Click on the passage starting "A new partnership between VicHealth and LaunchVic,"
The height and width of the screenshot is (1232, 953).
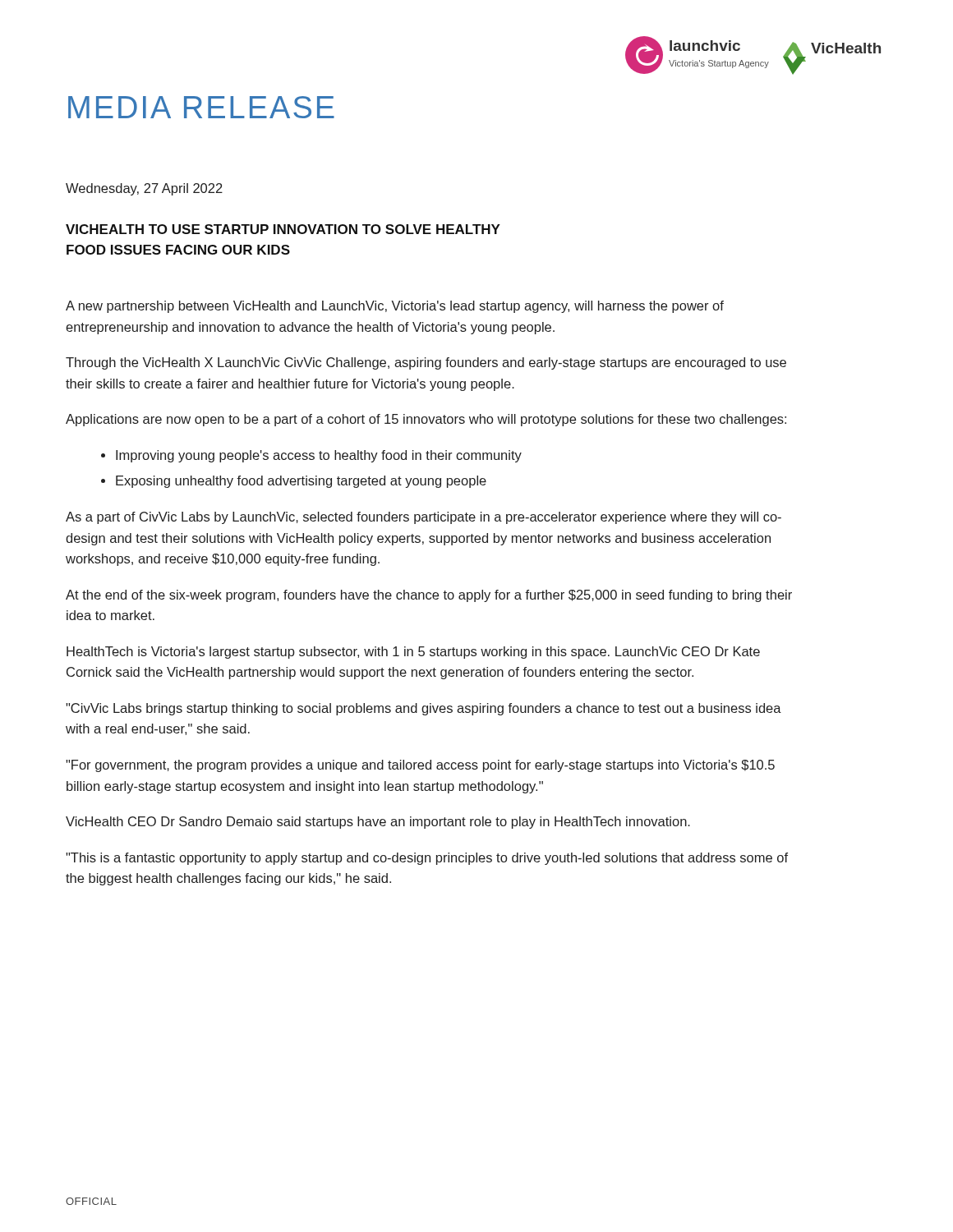click(x=435, y=317)
